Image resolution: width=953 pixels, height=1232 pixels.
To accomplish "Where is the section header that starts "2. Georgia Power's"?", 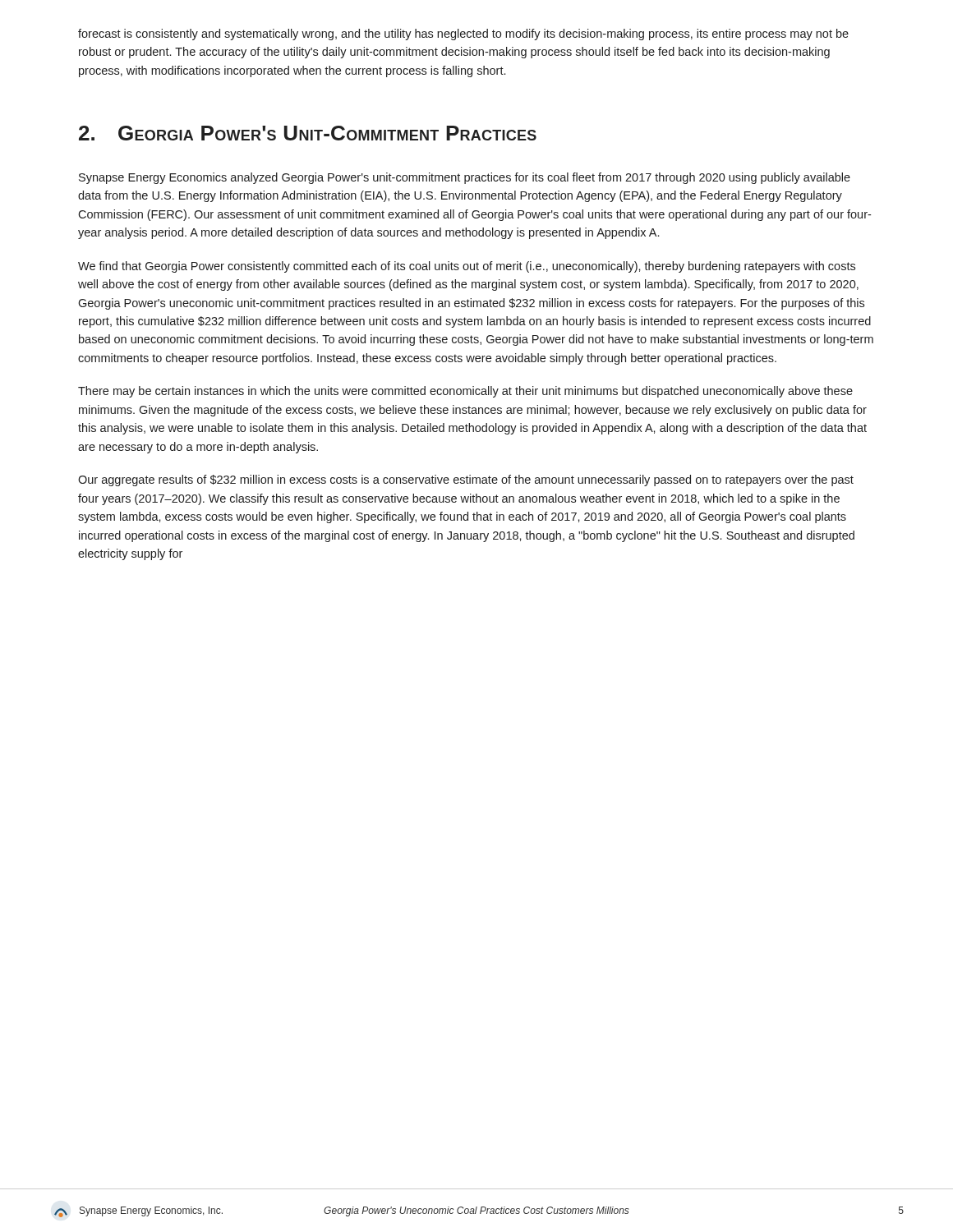I will coord(308,133).
